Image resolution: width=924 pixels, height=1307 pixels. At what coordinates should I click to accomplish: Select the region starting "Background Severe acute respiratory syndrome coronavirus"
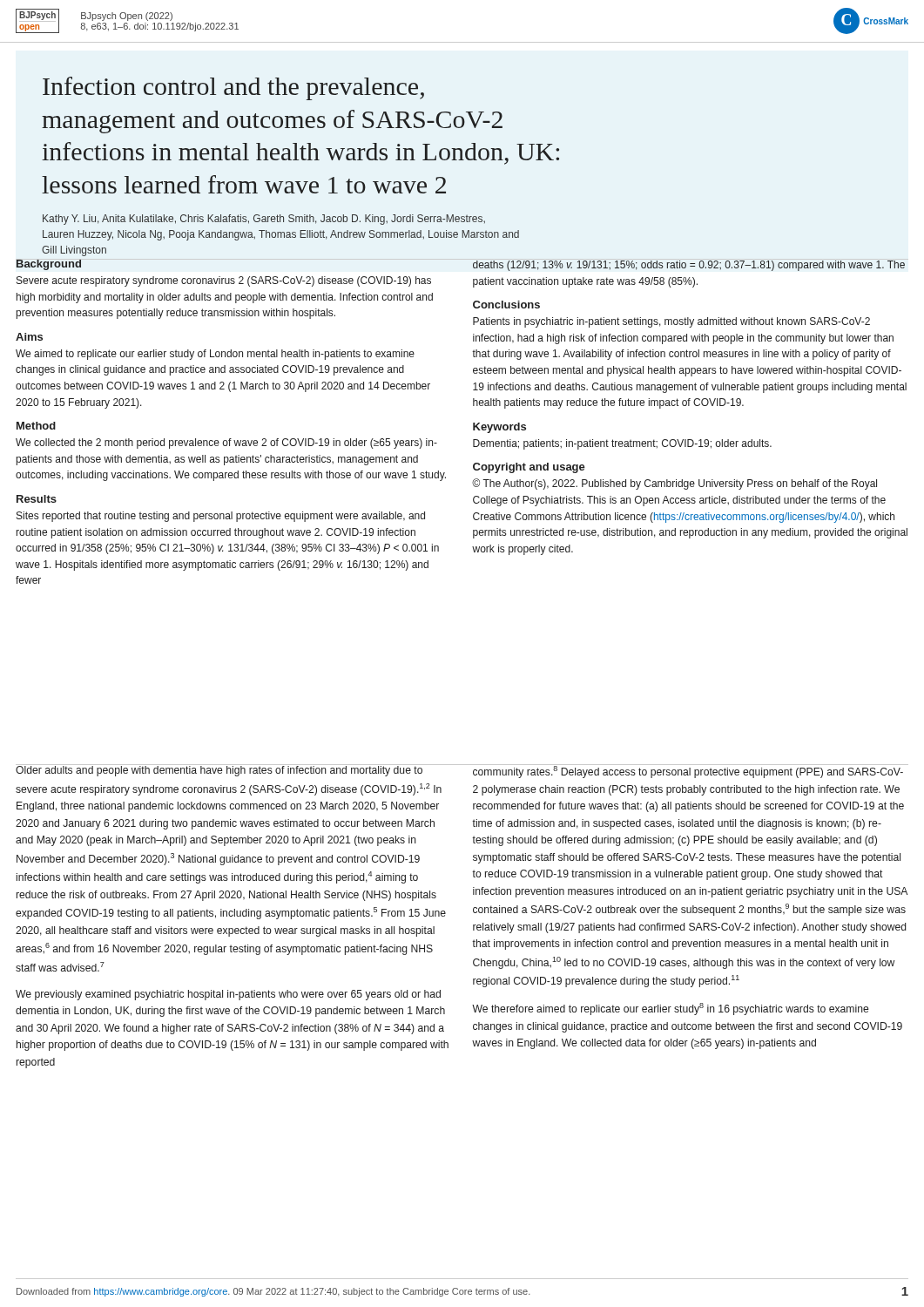234,289
